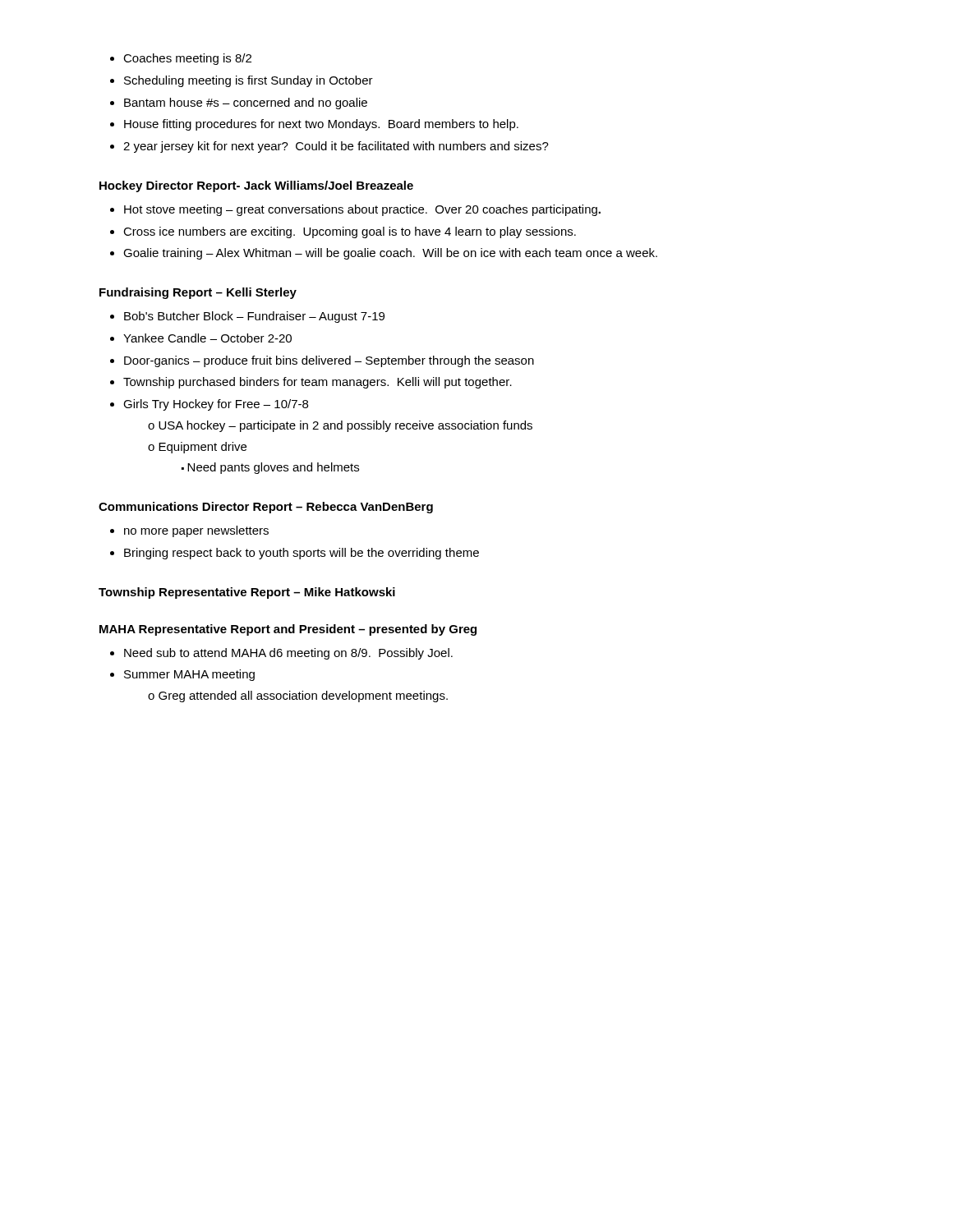Locate the list item with the text "Coaches meeting is 8/2 Scheduling meeting"
This screenshot has width=953, height=1232.
187,59
